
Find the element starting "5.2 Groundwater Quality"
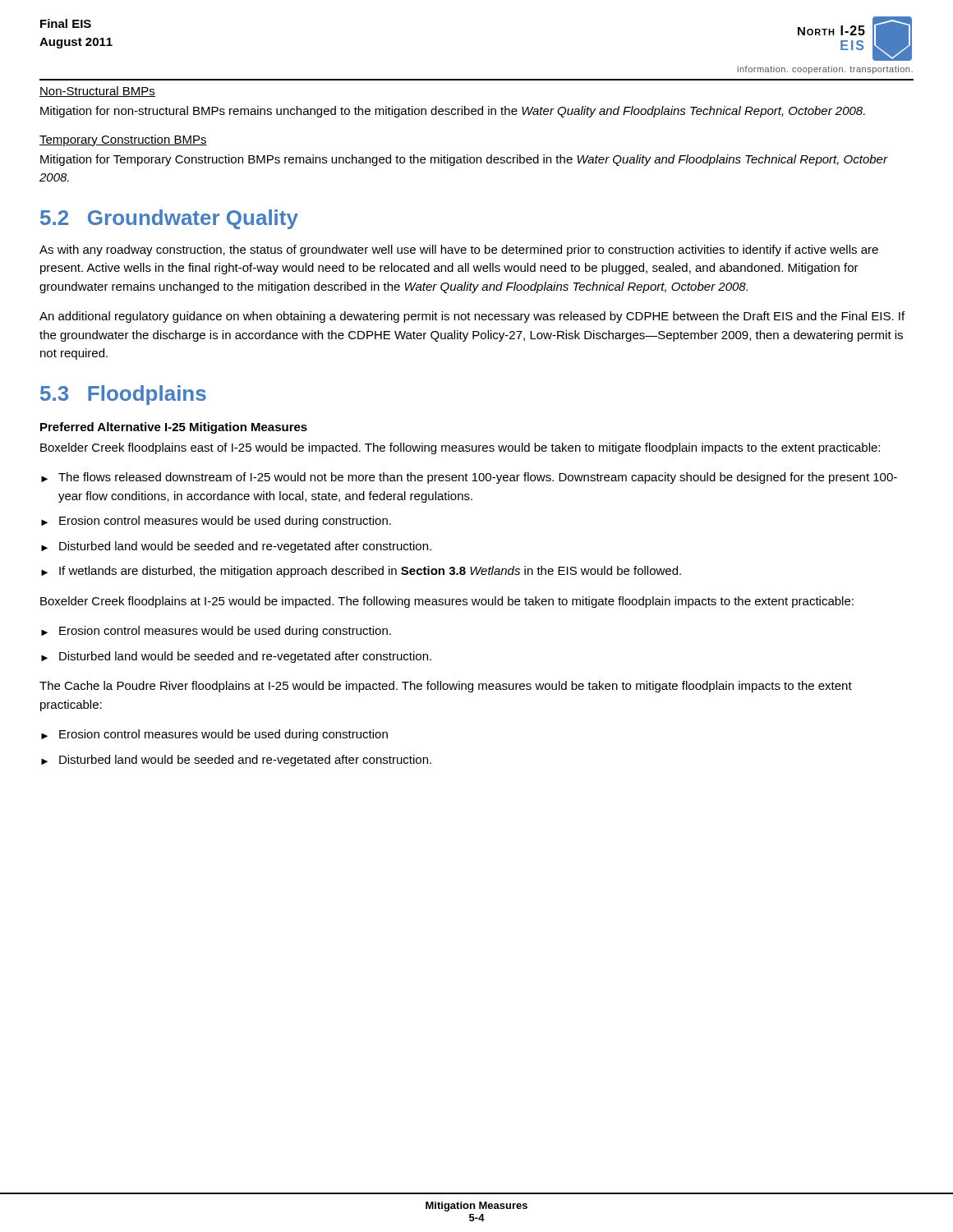tap(169, 217)
